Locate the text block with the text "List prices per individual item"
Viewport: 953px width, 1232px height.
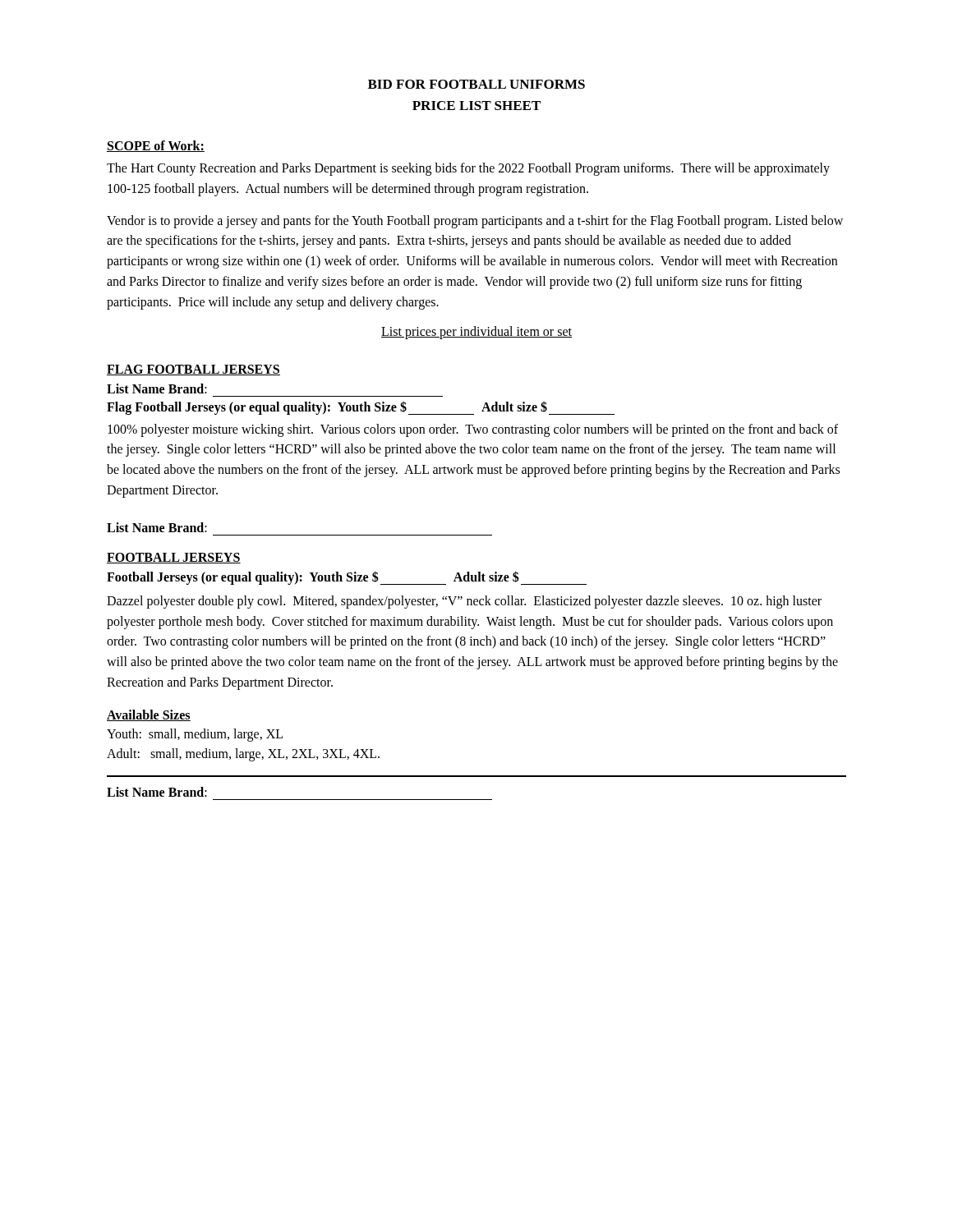tap(476, 331)
